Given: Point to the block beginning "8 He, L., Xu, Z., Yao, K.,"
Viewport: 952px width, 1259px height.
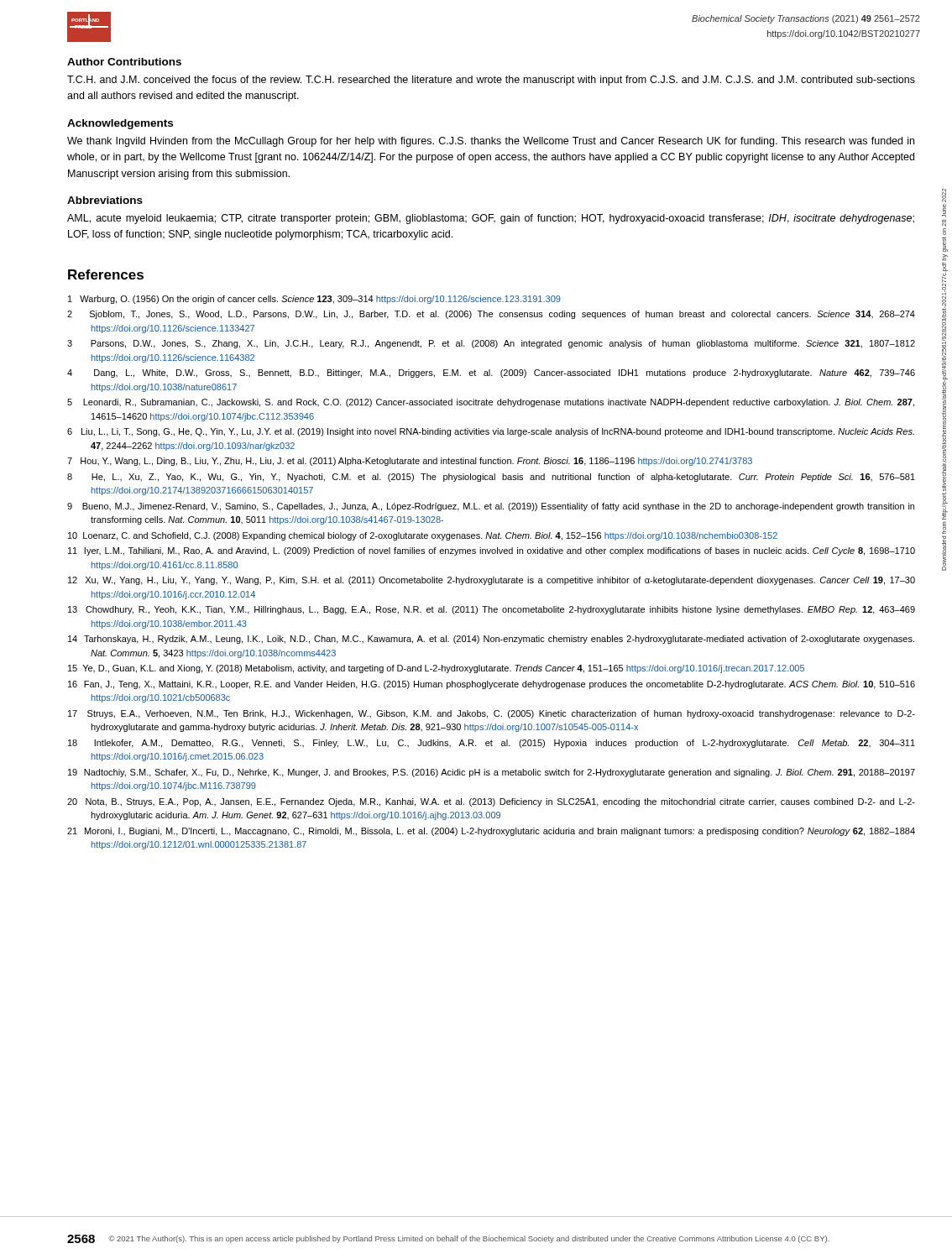Looking at the screenshot, I should click(491, 483).
